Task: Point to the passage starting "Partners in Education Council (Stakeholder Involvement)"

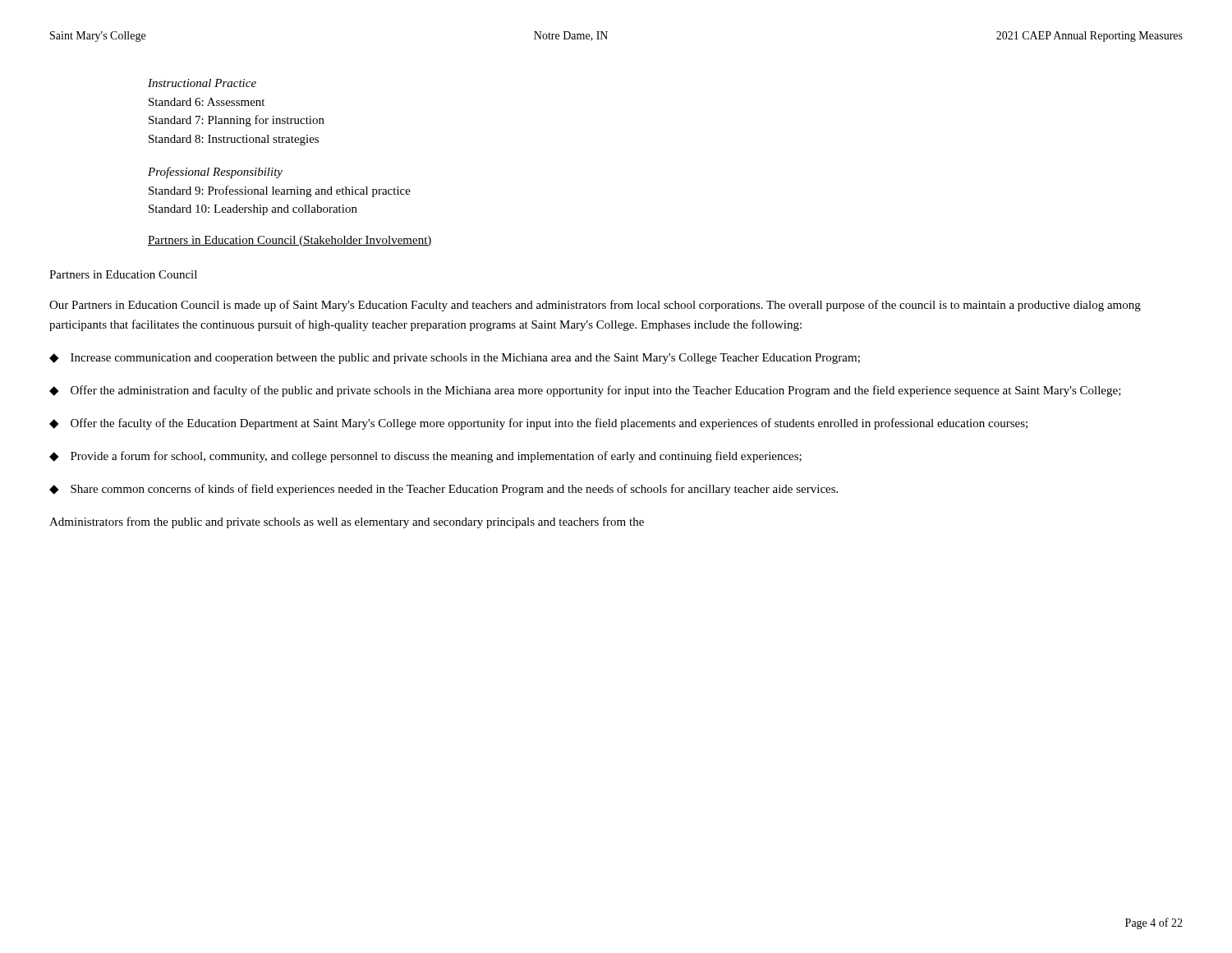Action: 290,239
